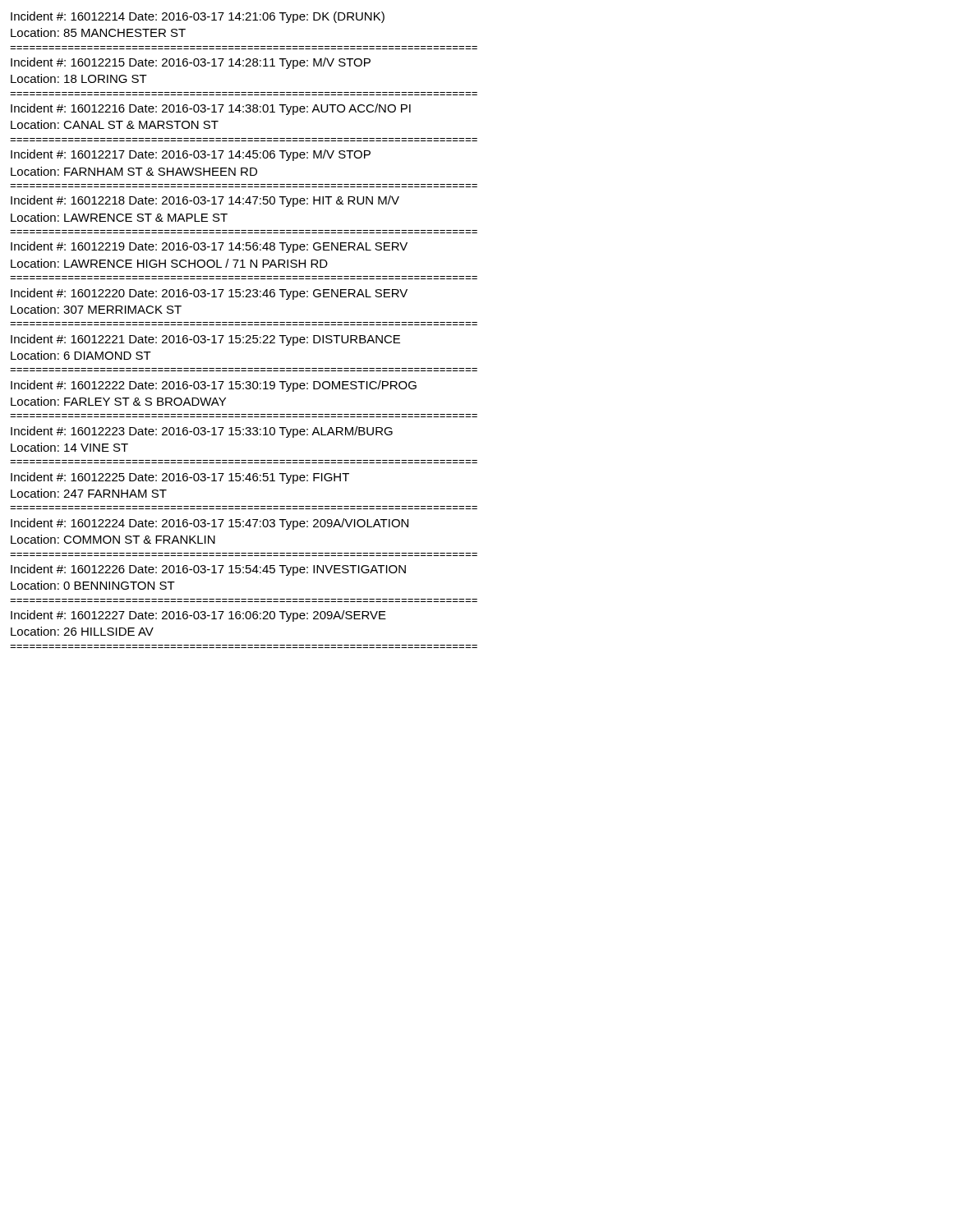Locate the block of text that opens with "Incident #: 16012218 Date: 2016-03-17"
953x1232 pixels.
click(x=205, y=201)
